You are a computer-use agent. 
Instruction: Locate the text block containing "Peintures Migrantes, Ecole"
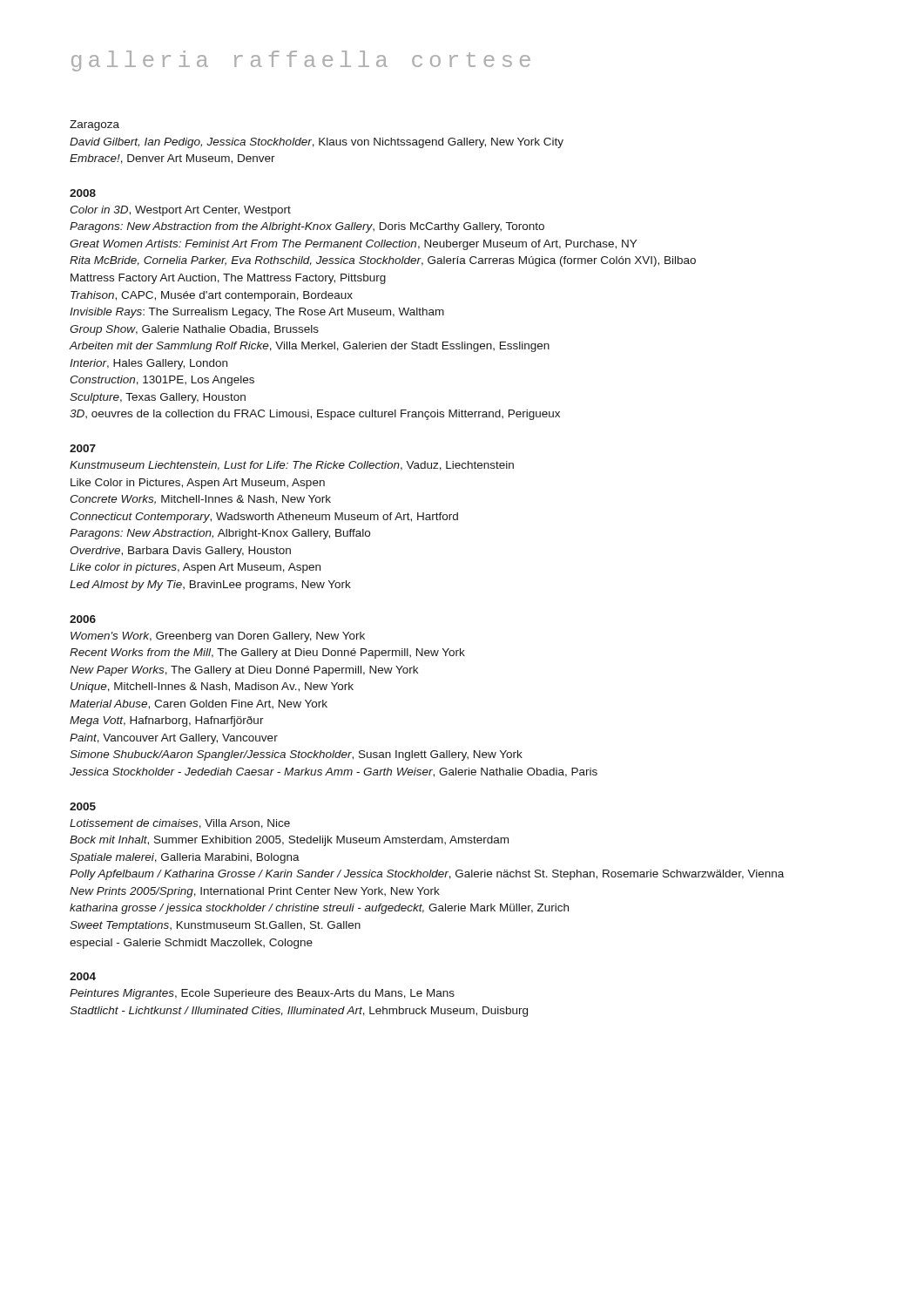tap(299, 1001)
